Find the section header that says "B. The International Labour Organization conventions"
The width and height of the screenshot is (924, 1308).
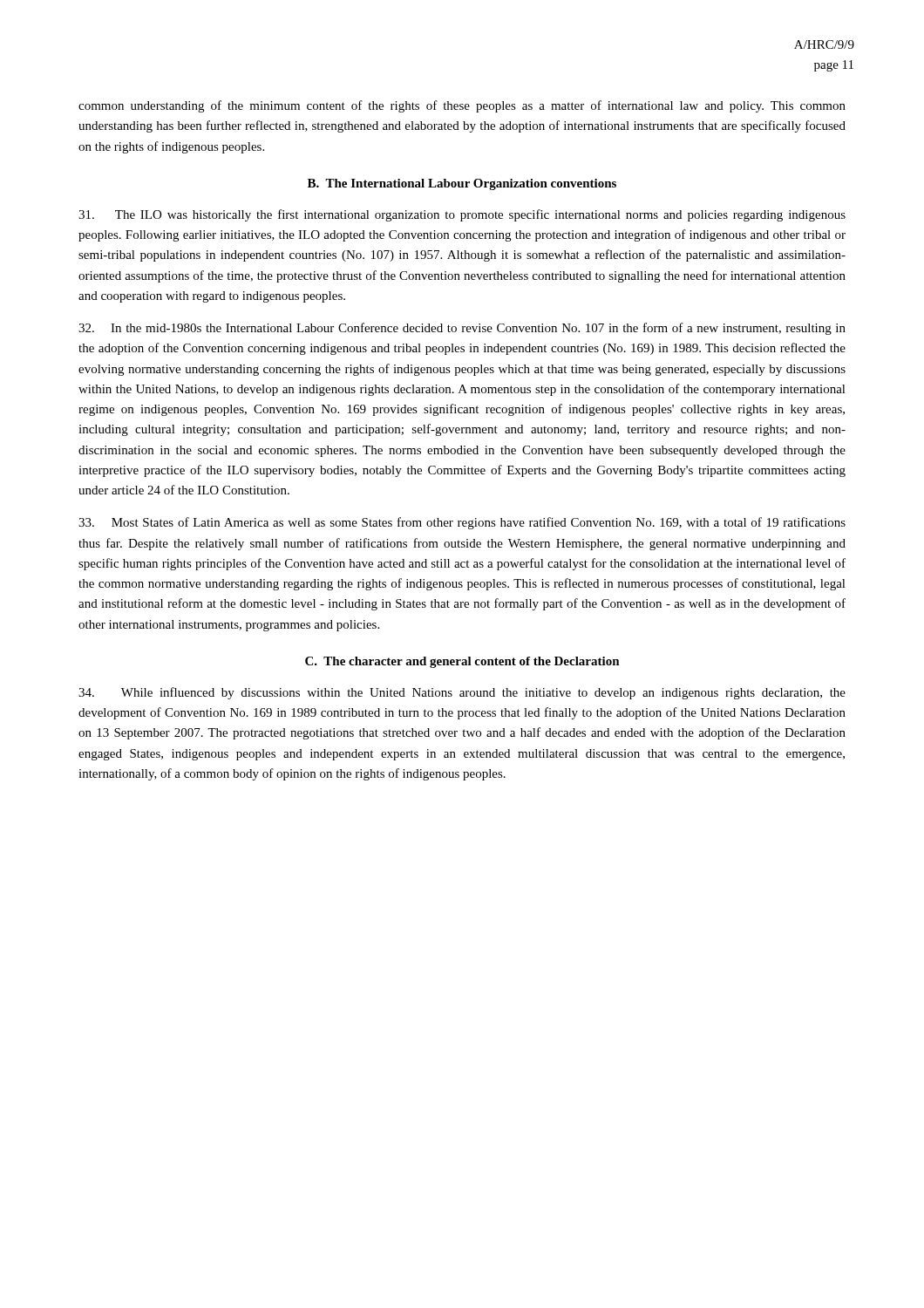(x=462, y=183)
